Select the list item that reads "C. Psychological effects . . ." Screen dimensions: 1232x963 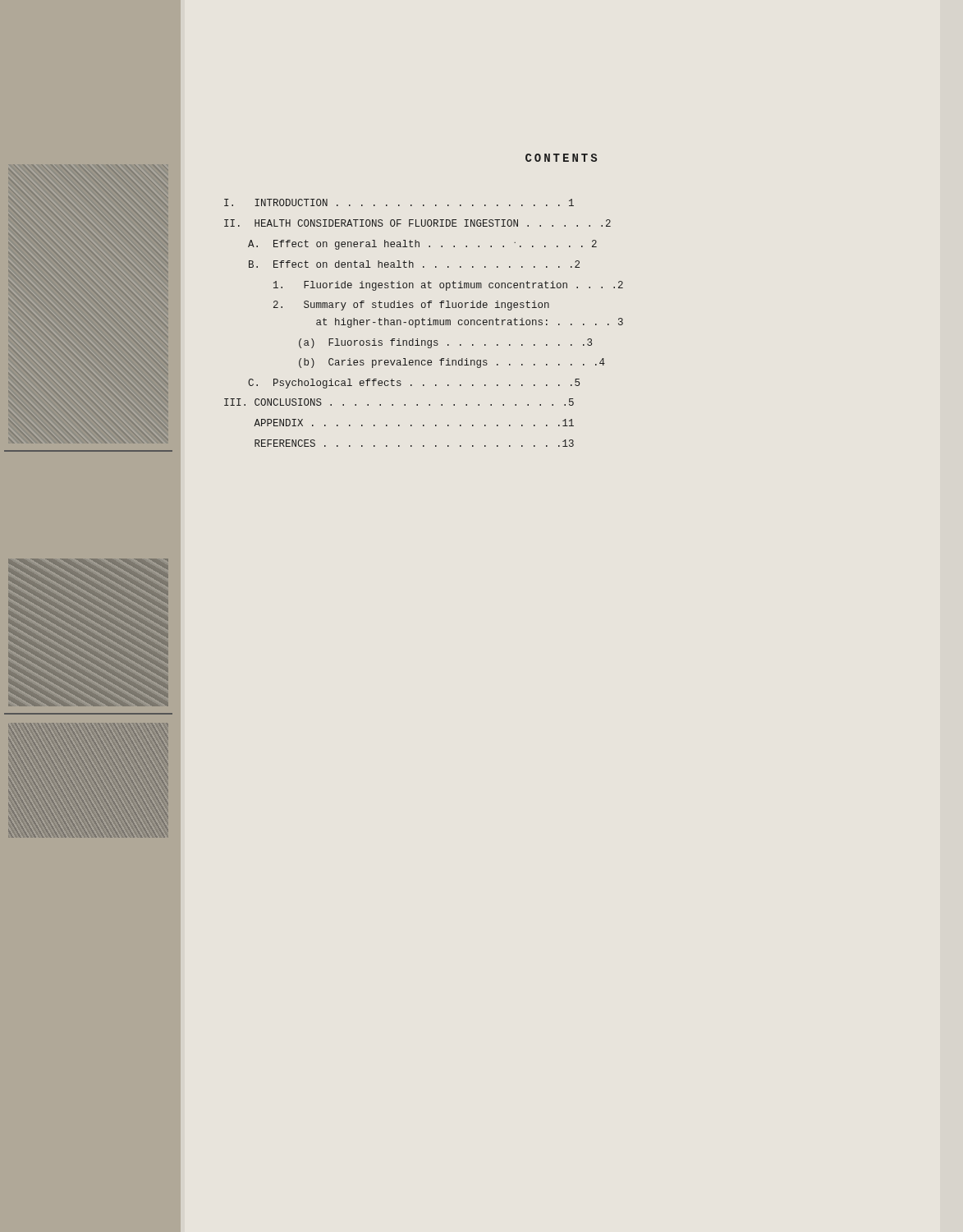414,383
